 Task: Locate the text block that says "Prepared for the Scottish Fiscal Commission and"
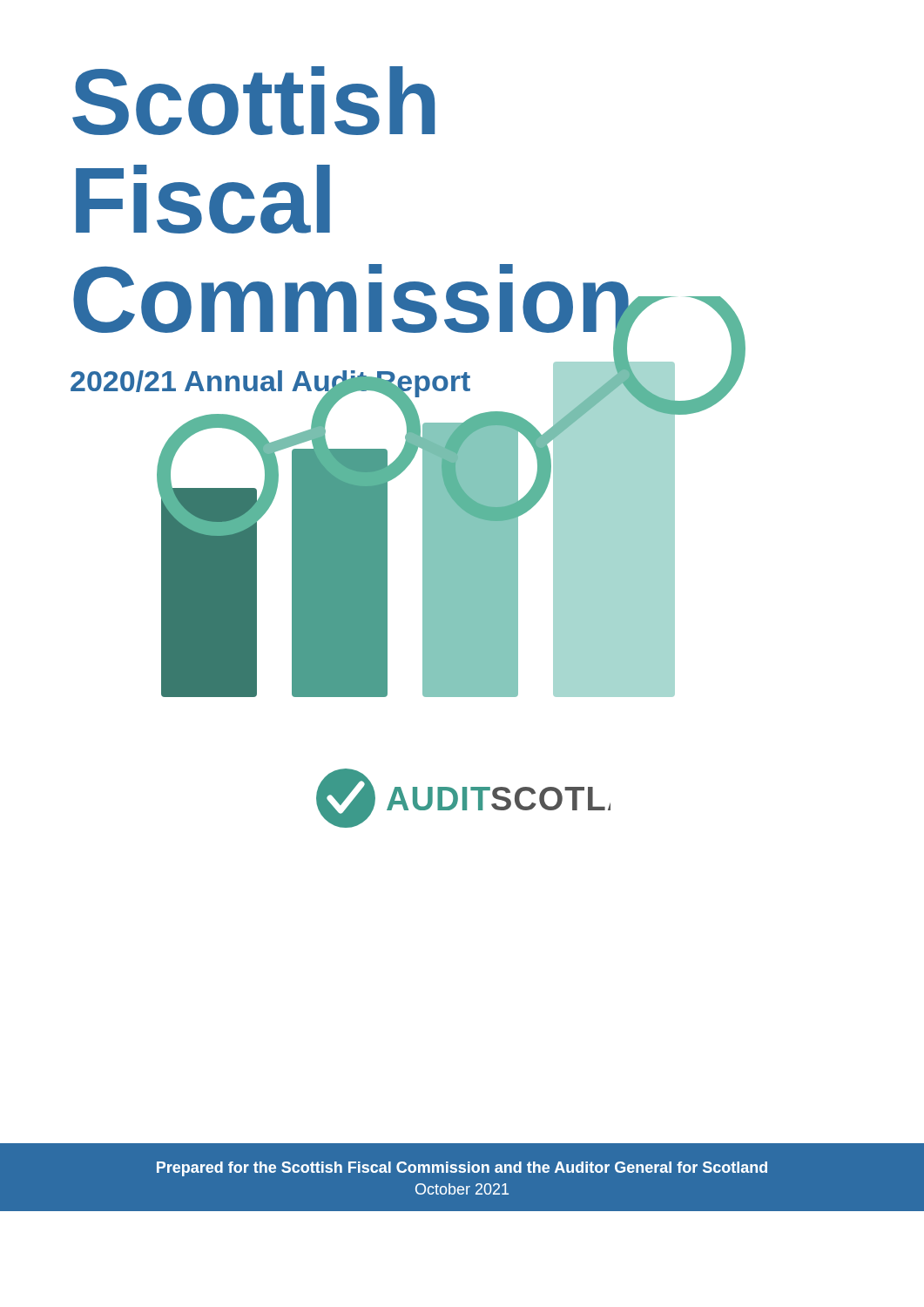tap(462, 1179)
